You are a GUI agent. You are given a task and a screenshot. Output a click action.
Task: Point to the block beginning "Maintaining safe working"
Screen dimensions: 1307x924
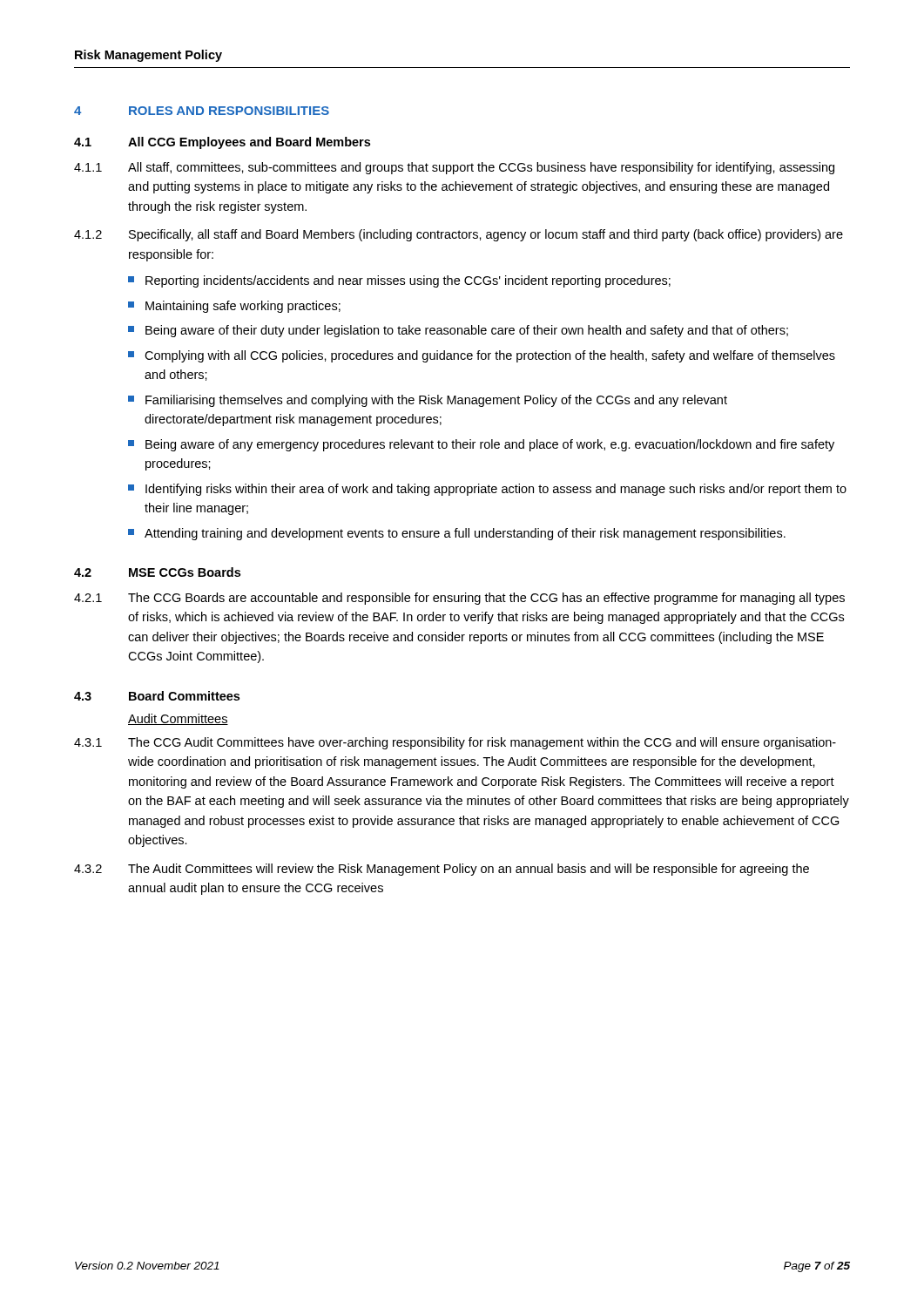pos(235,306)
